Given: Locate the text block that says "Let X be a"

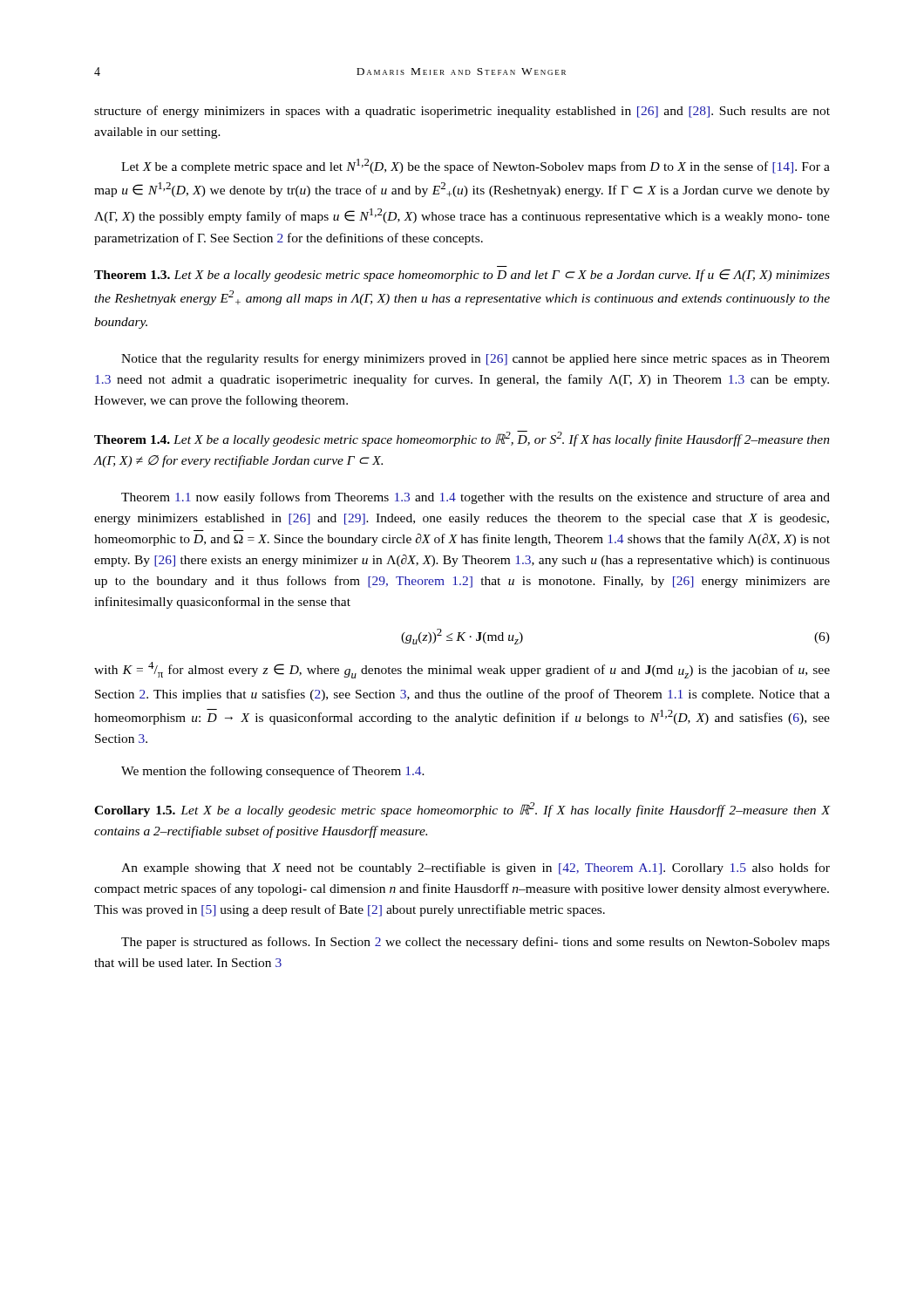Looking at the screenshot, I should tap(462, 201).
